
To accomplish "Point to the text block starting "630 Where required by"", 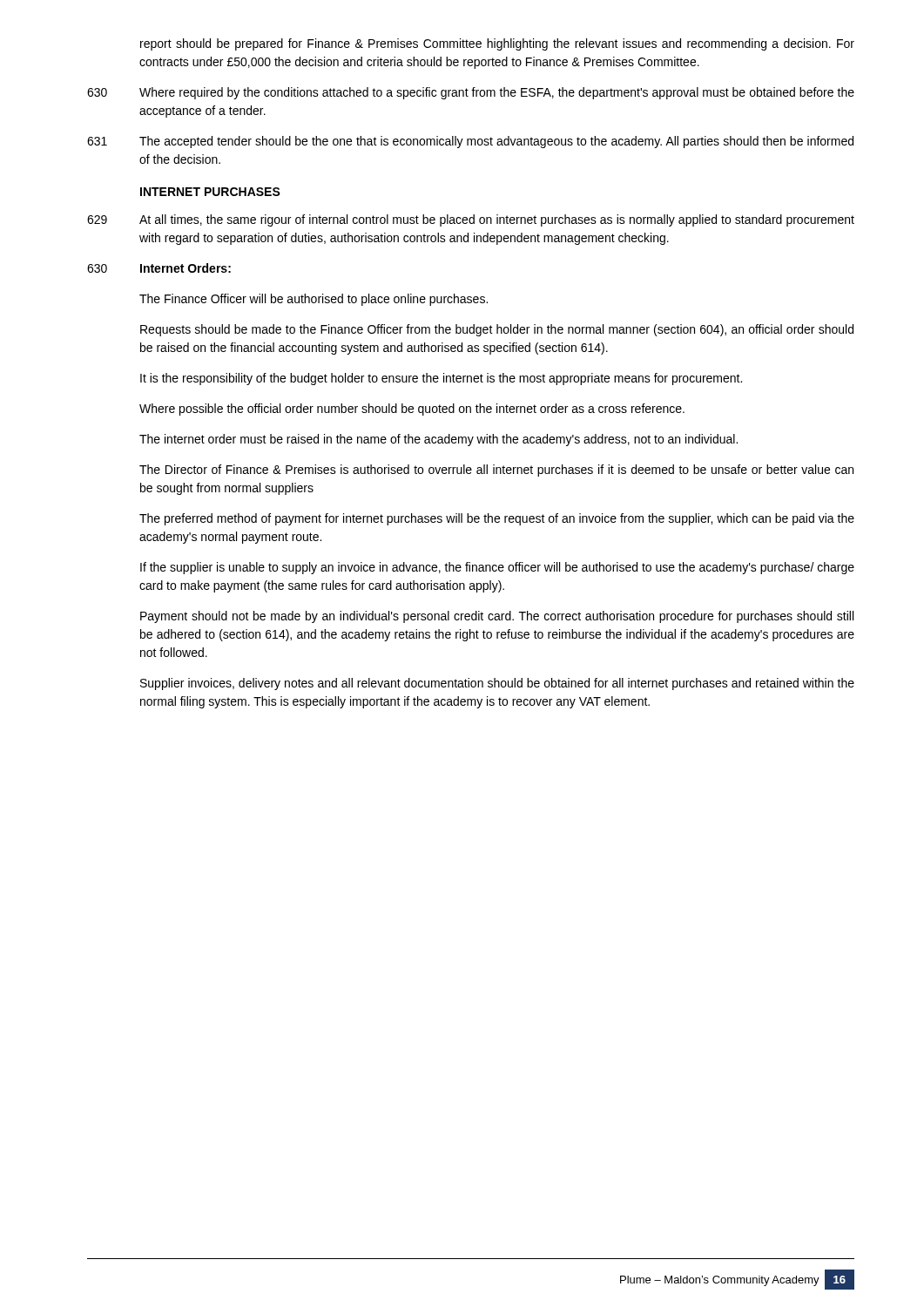I will tap(471, 102).
